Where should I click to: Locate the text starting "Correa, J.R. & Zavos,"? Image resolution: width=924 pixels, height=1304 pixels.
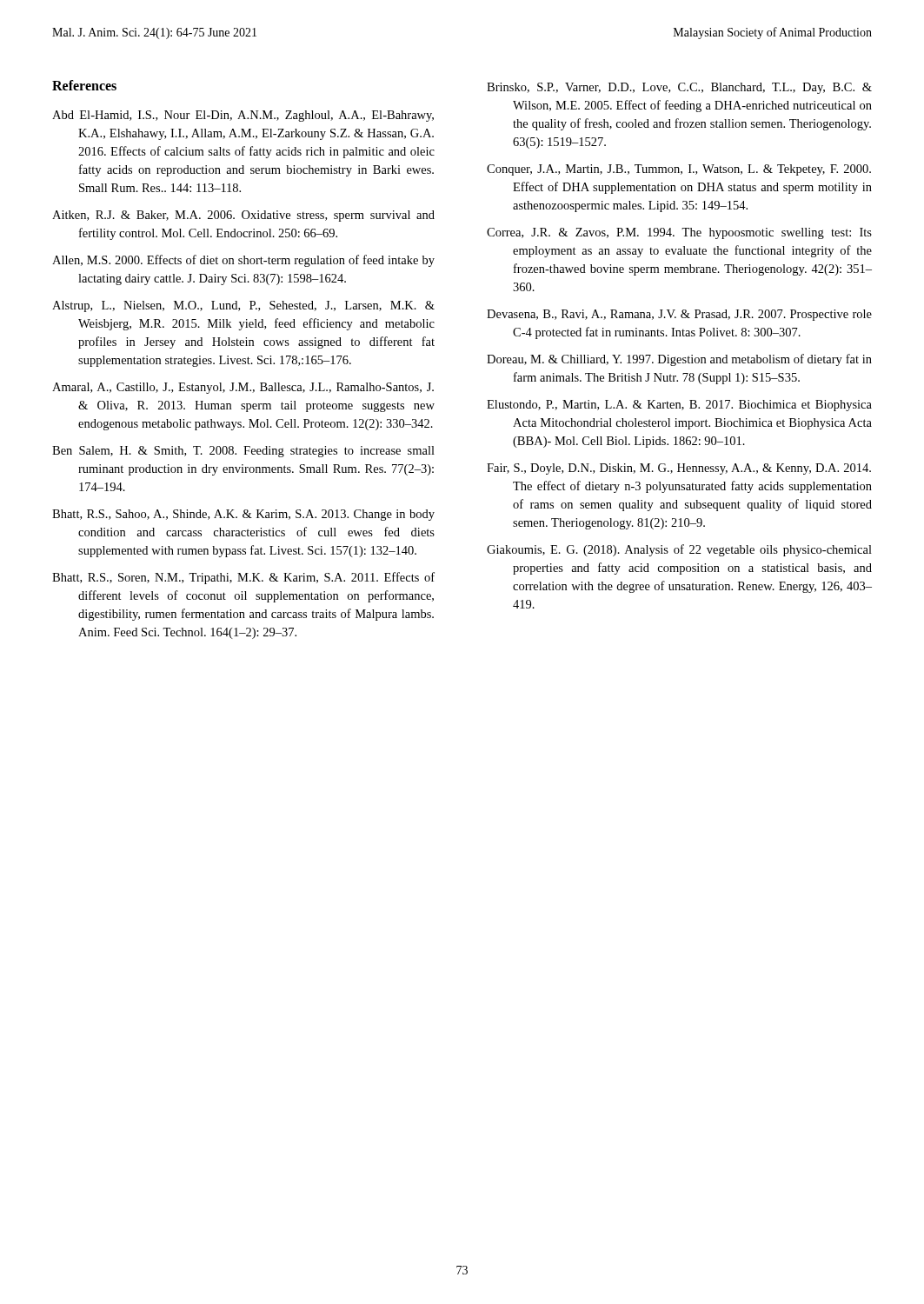(x=679, y=260)
